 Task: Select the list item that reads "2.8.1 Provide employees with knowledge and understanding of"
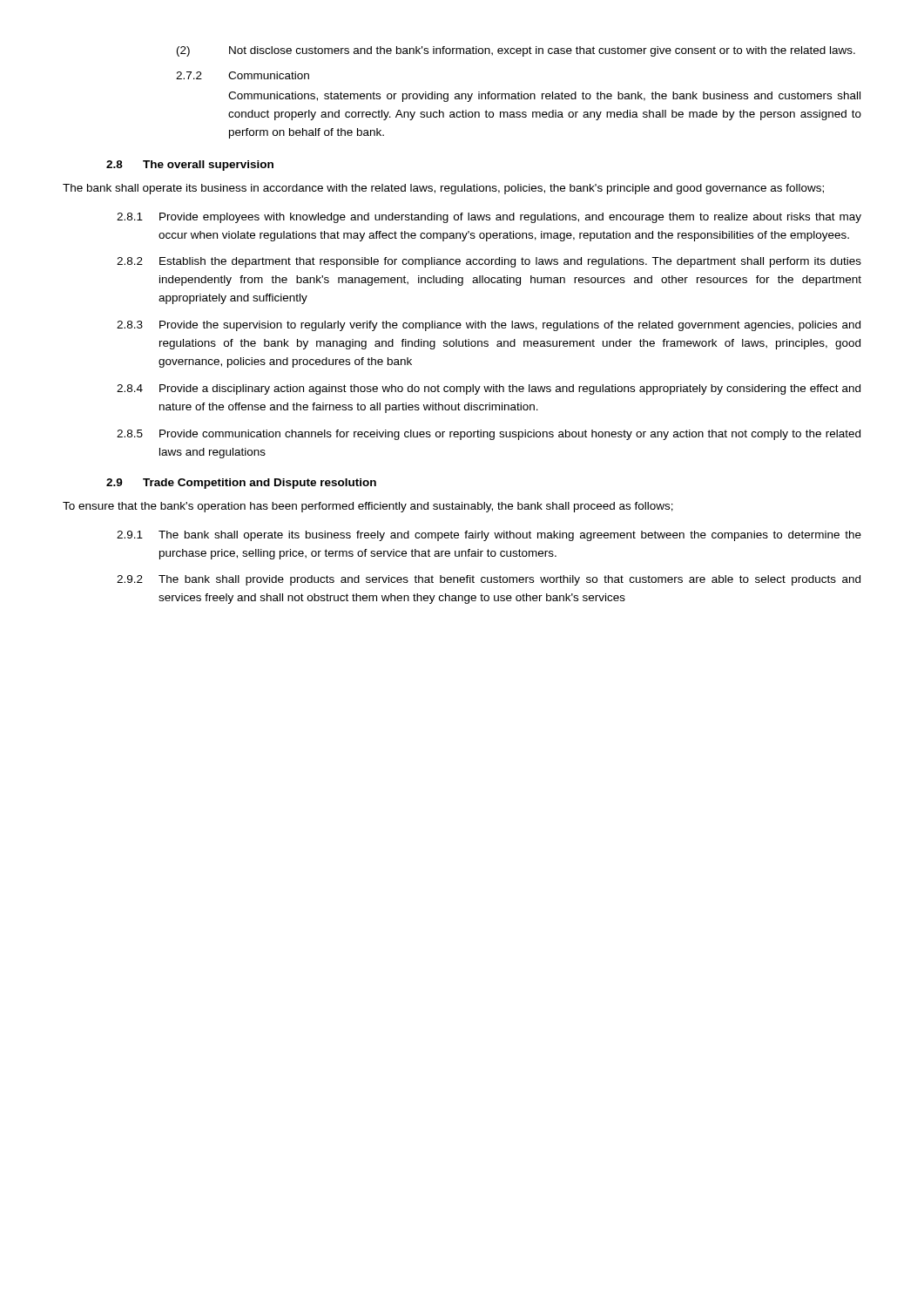click(x=462, y=226)
